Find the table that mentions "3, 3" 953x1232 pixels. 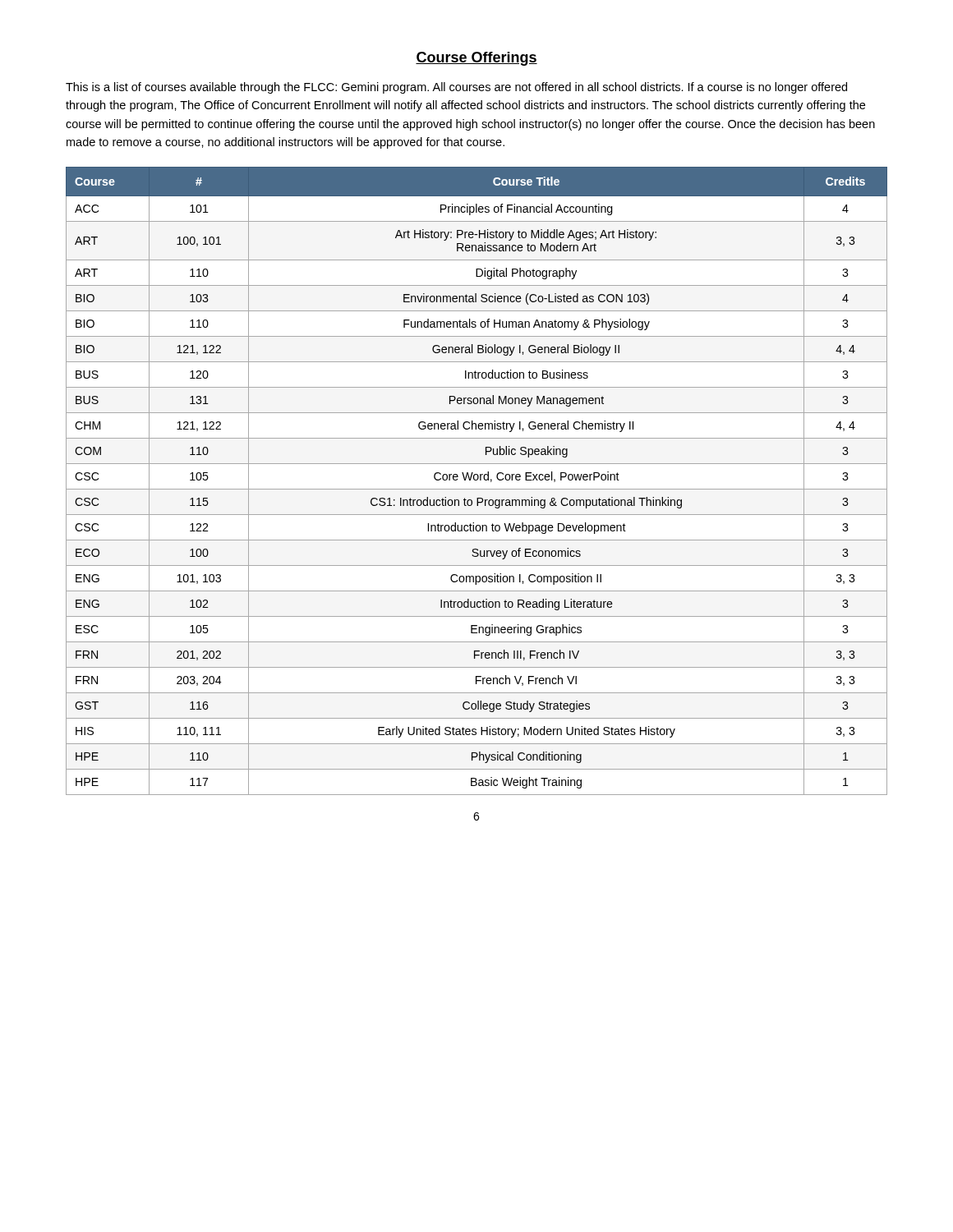(476, 481)
